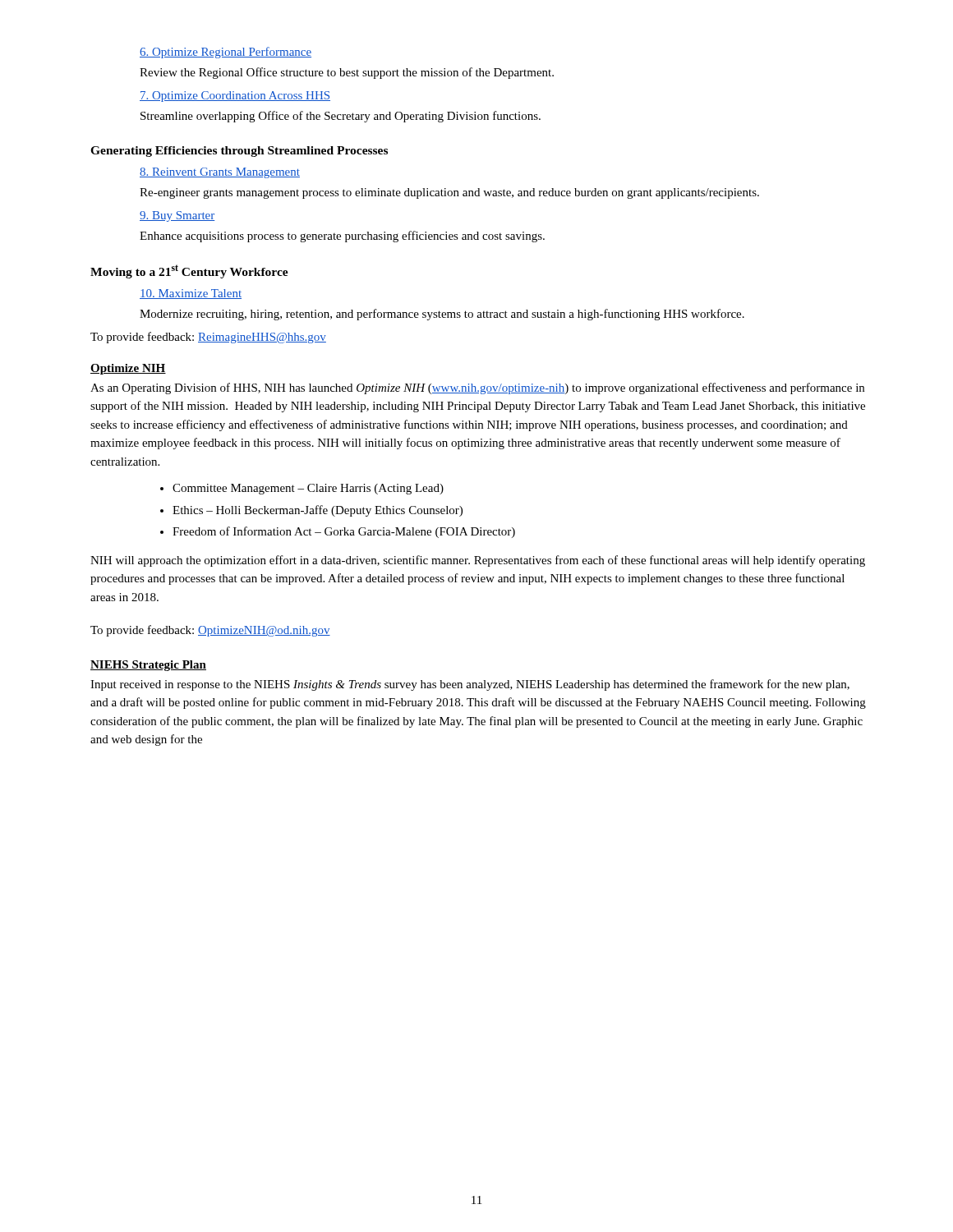953x1232 pixels.
Task: Locate the text that reads "To provide feedback: OptimizeNIH@od.nih.gov"
Action: pyautogui.click(x=210, y=631)
